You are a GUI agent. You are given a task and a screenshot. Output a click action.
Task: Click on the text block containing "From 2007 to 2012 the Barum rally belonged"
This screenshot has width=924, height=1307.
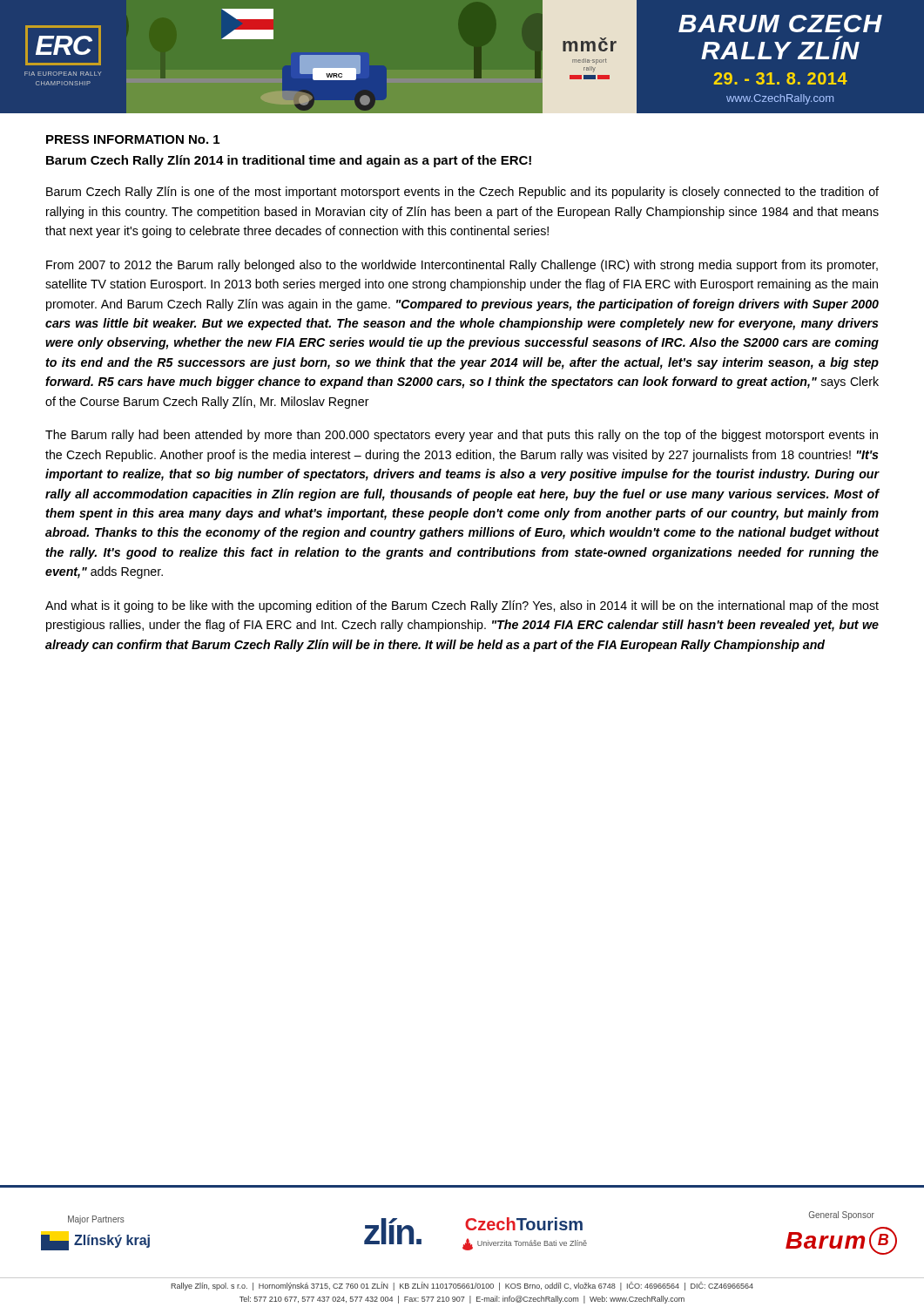tap(462, 333)
